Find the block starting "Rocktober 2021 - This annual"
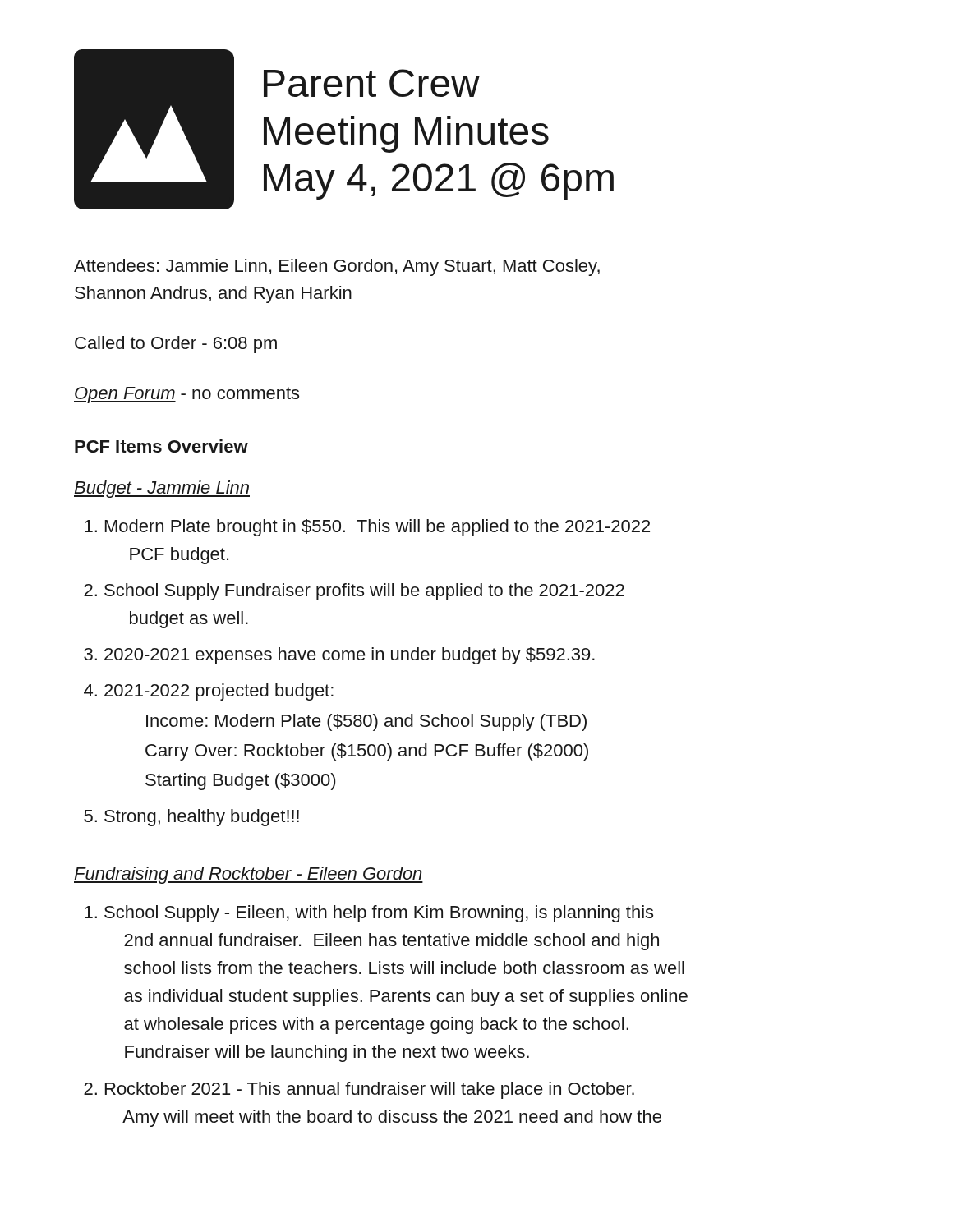This screenshot has height=1232, width=953. 383,1102
